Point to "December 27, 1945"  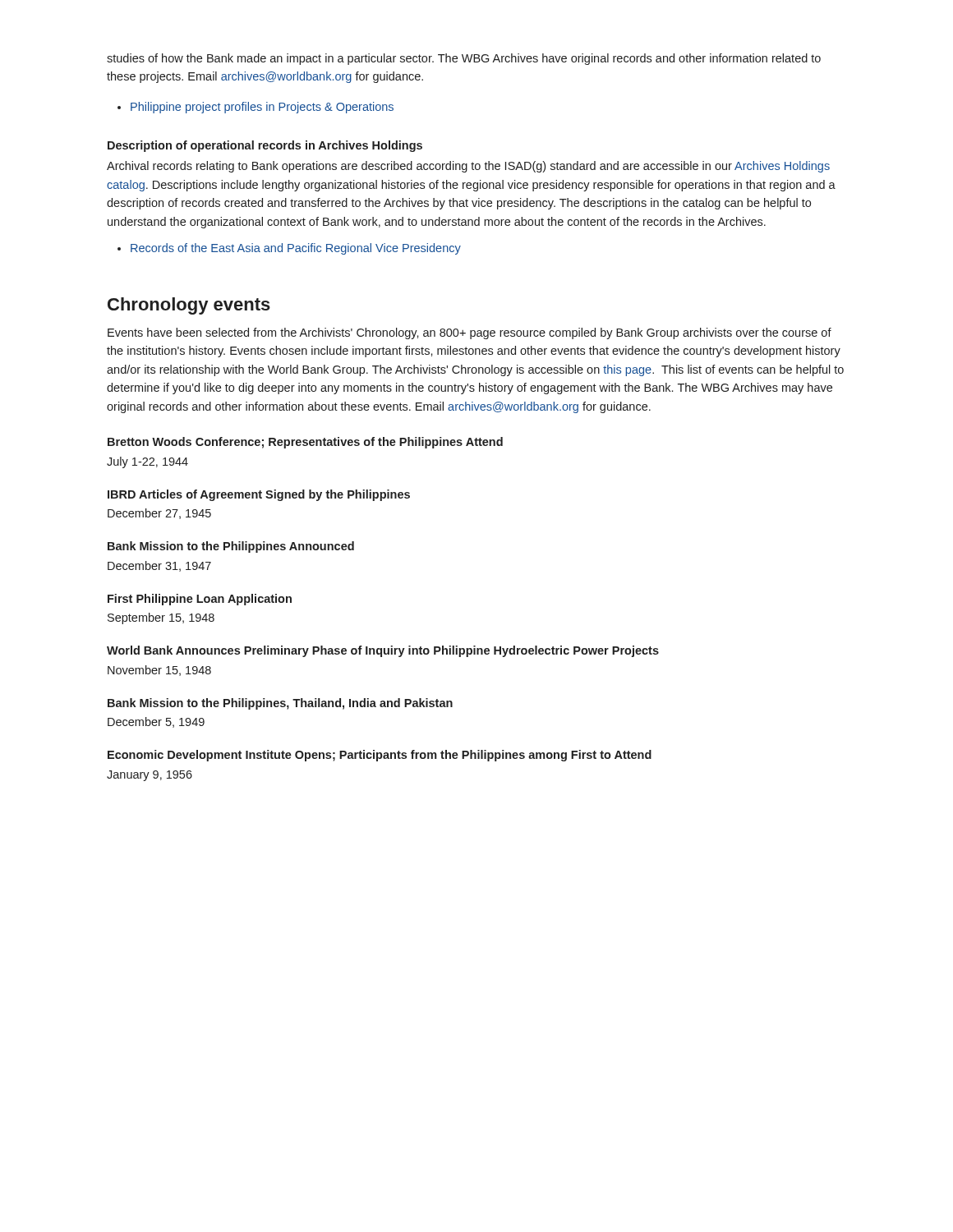coord(159,514)
